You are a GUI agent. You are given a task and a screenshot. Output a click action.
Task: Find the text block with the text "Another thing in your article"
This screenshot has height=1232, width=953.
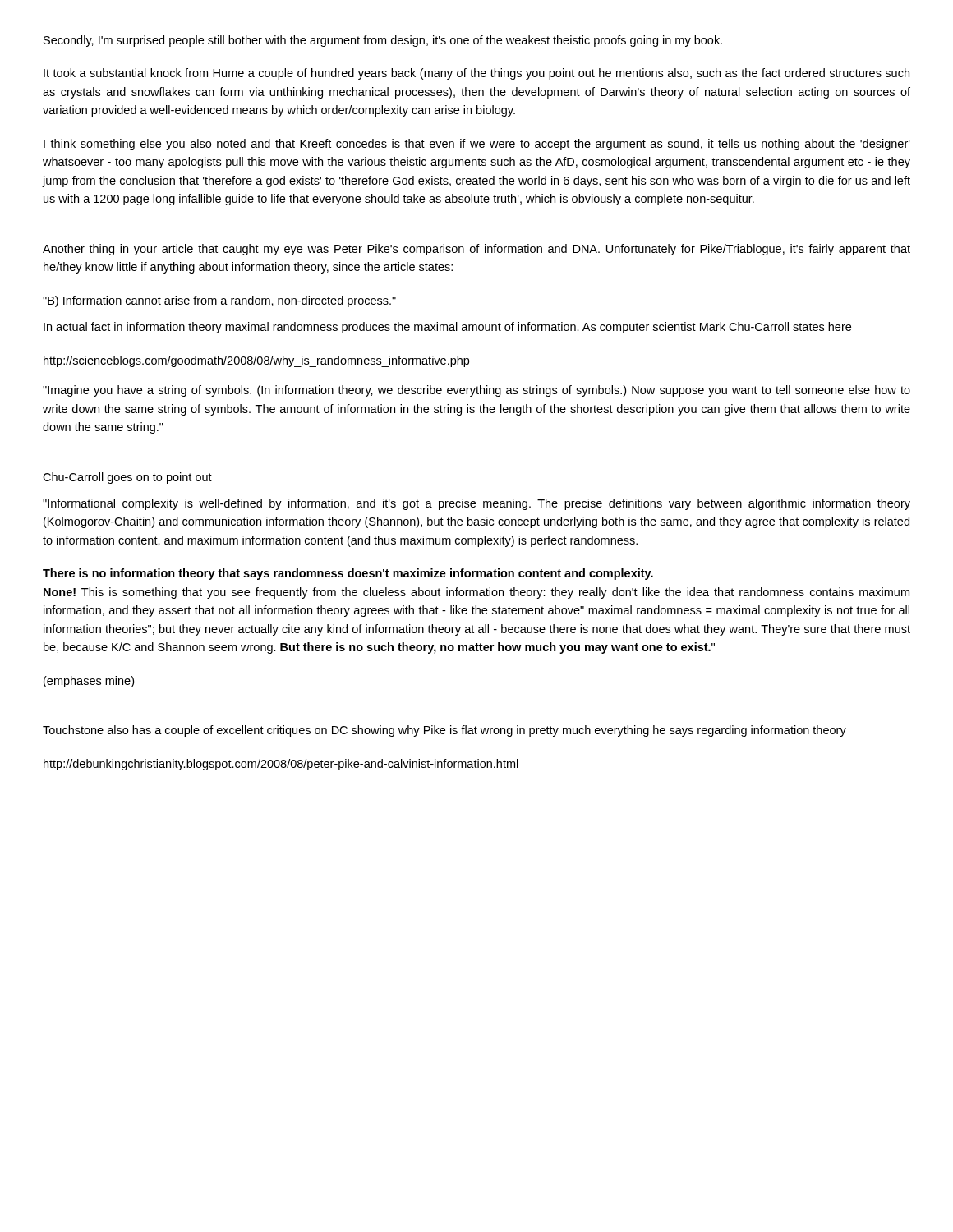tap(476, 258)
